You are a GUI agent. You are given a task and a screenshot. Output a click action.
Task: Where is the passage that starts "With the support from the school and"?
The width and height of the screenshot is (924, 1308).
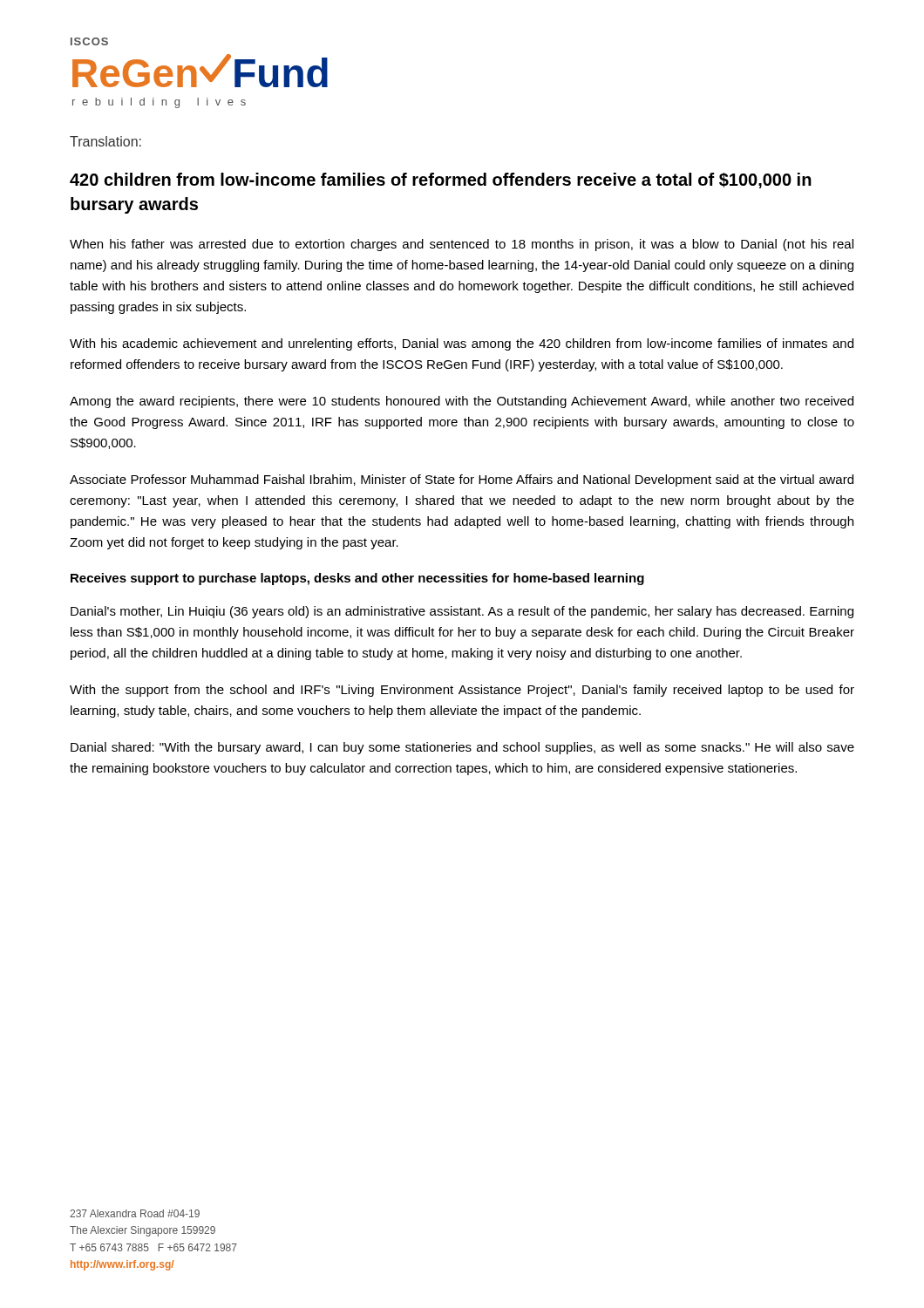[462, 700]
